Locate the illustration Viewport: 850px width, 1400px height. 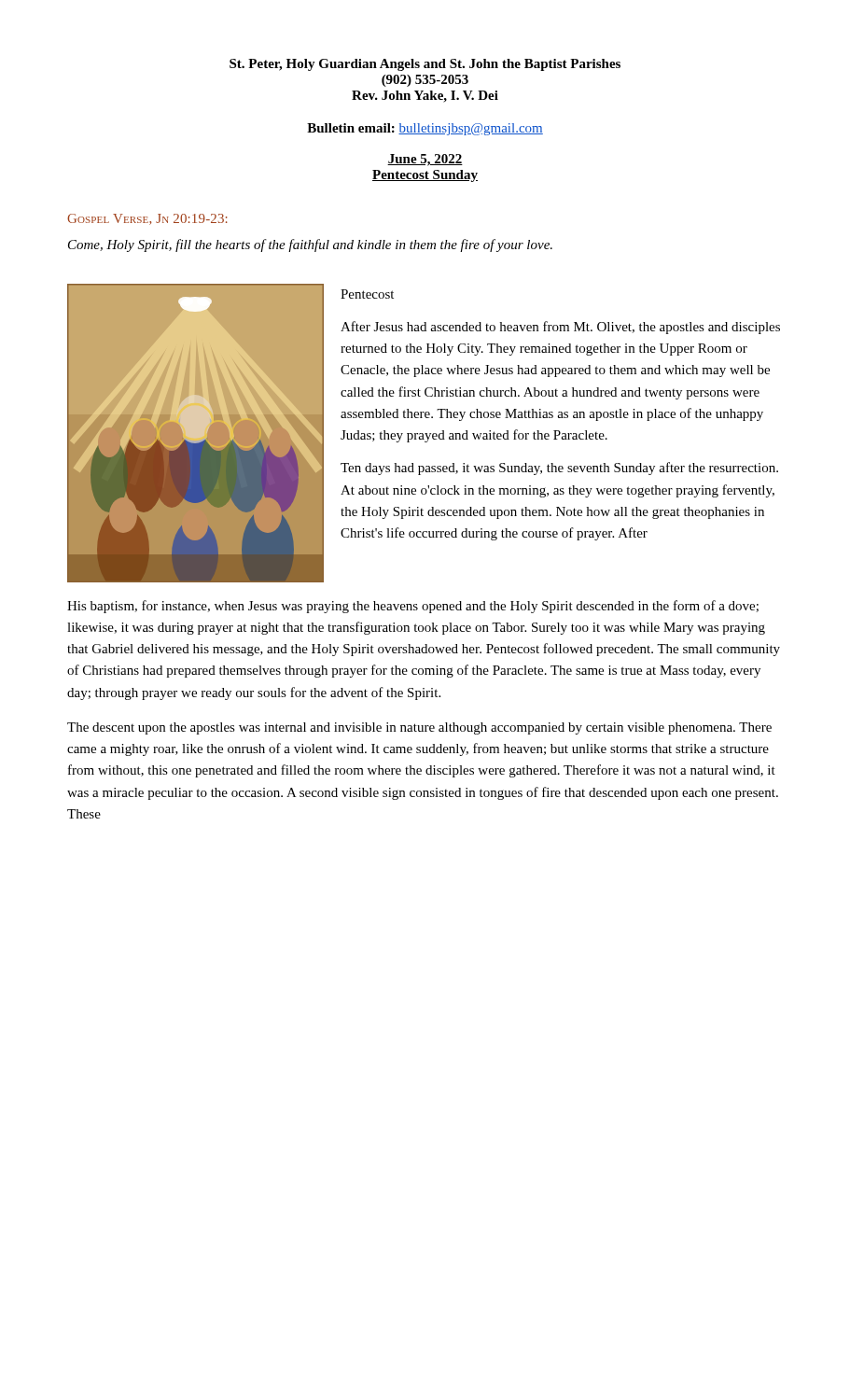[195, 433]
